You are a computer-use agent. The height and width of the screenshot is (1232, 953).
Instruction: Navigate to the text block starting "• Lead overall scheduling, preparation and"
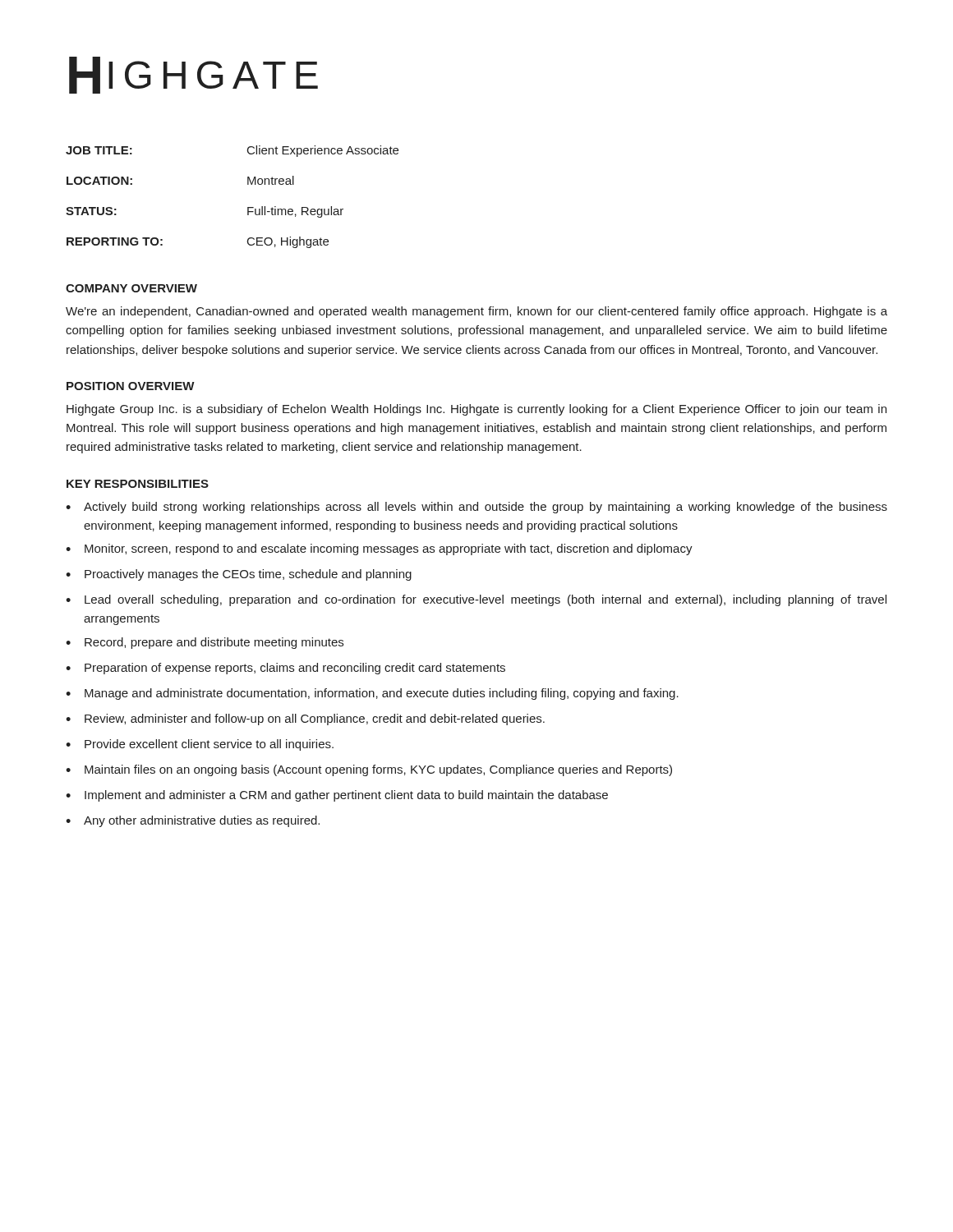[476, 609]
